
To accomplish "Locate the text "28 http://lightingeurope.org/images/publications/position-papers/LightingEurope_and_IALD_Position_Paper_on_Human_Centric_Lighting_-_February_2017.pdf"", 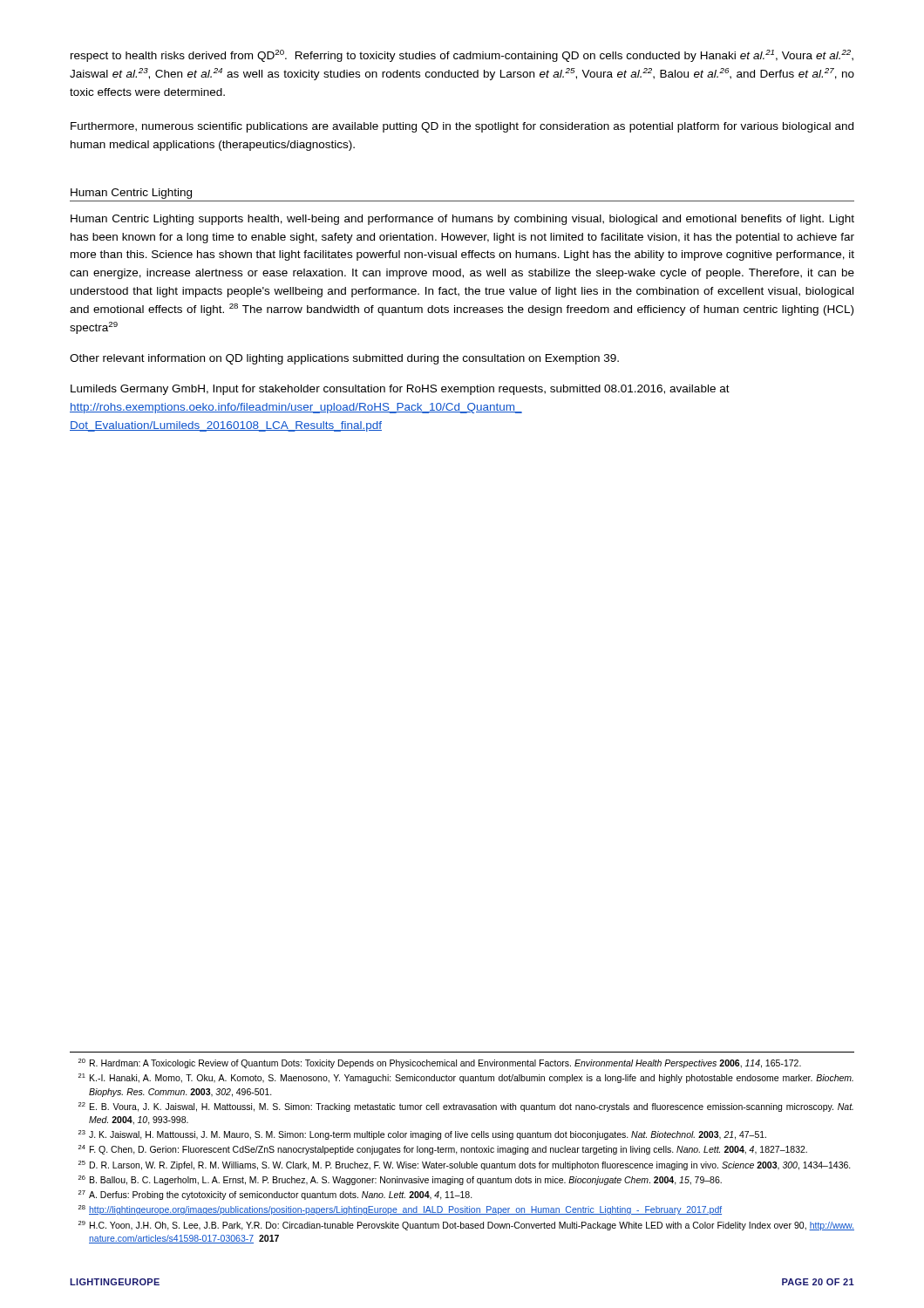I will pyautogui.click(x=462, y=1210).
